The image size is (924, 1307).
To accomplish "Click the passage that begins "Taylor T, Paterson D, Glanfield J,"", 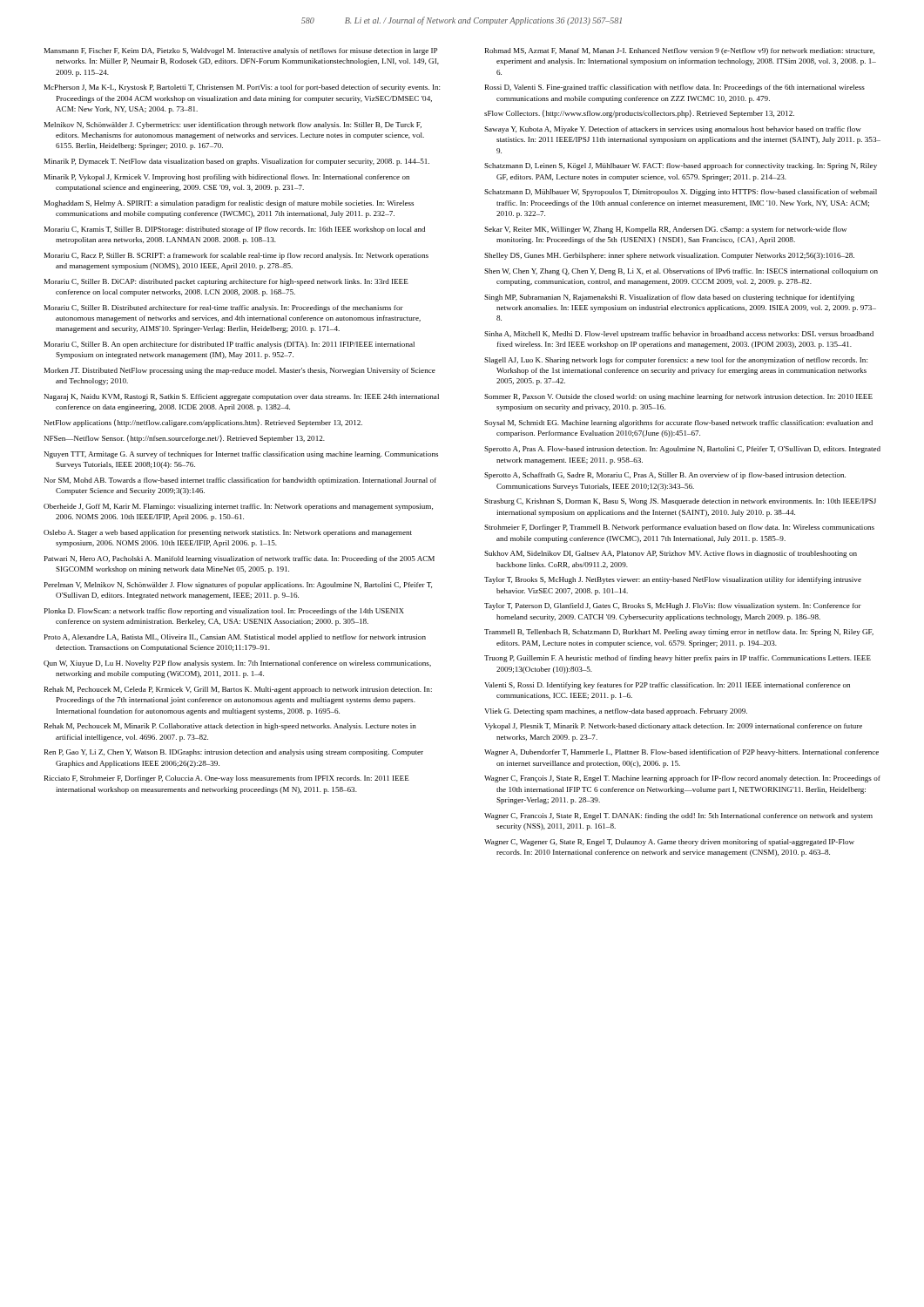I will [673, 611].
